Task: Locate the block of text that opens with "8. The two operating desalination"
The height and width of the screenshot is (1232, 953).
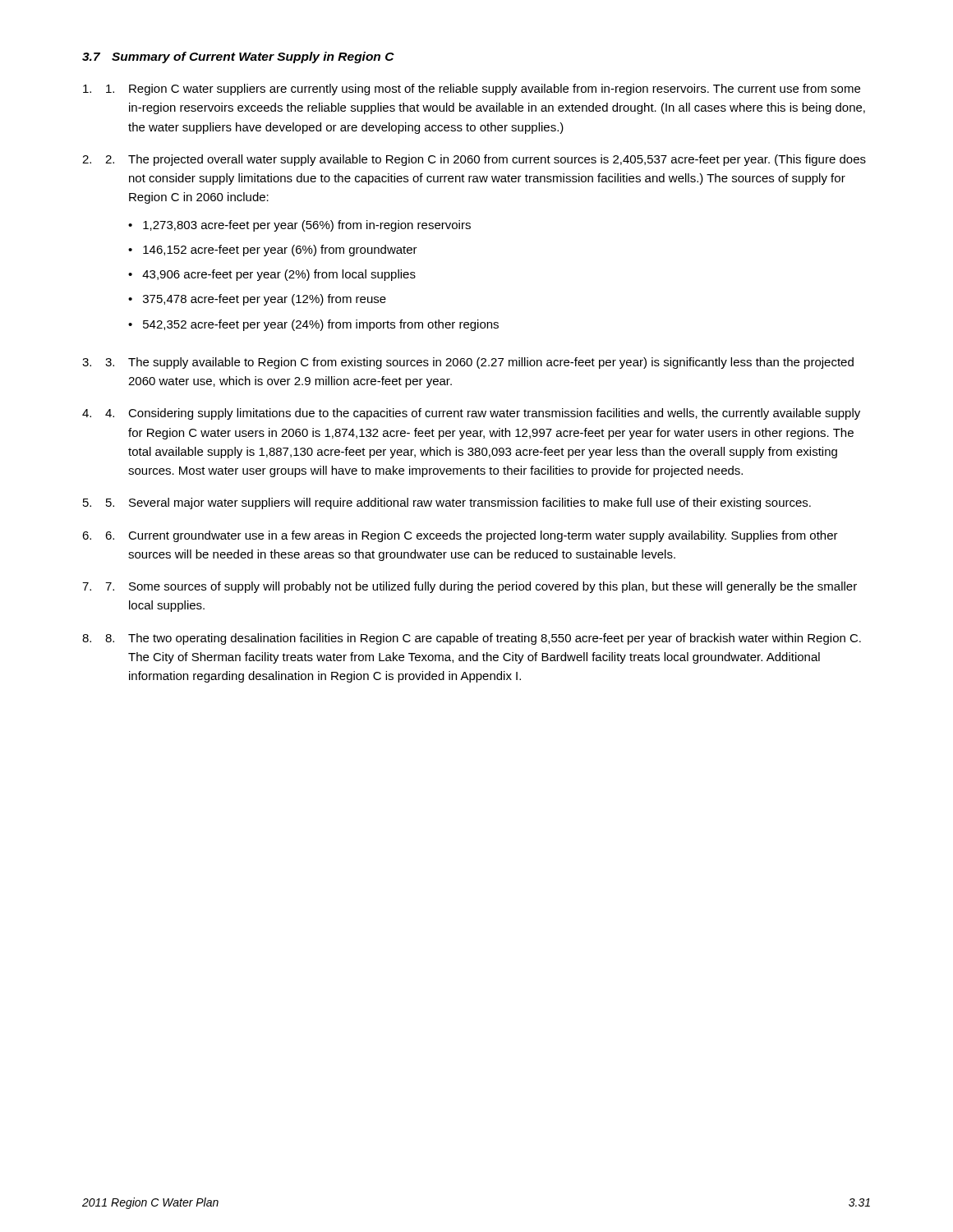Action: click(x=488, y=657)
